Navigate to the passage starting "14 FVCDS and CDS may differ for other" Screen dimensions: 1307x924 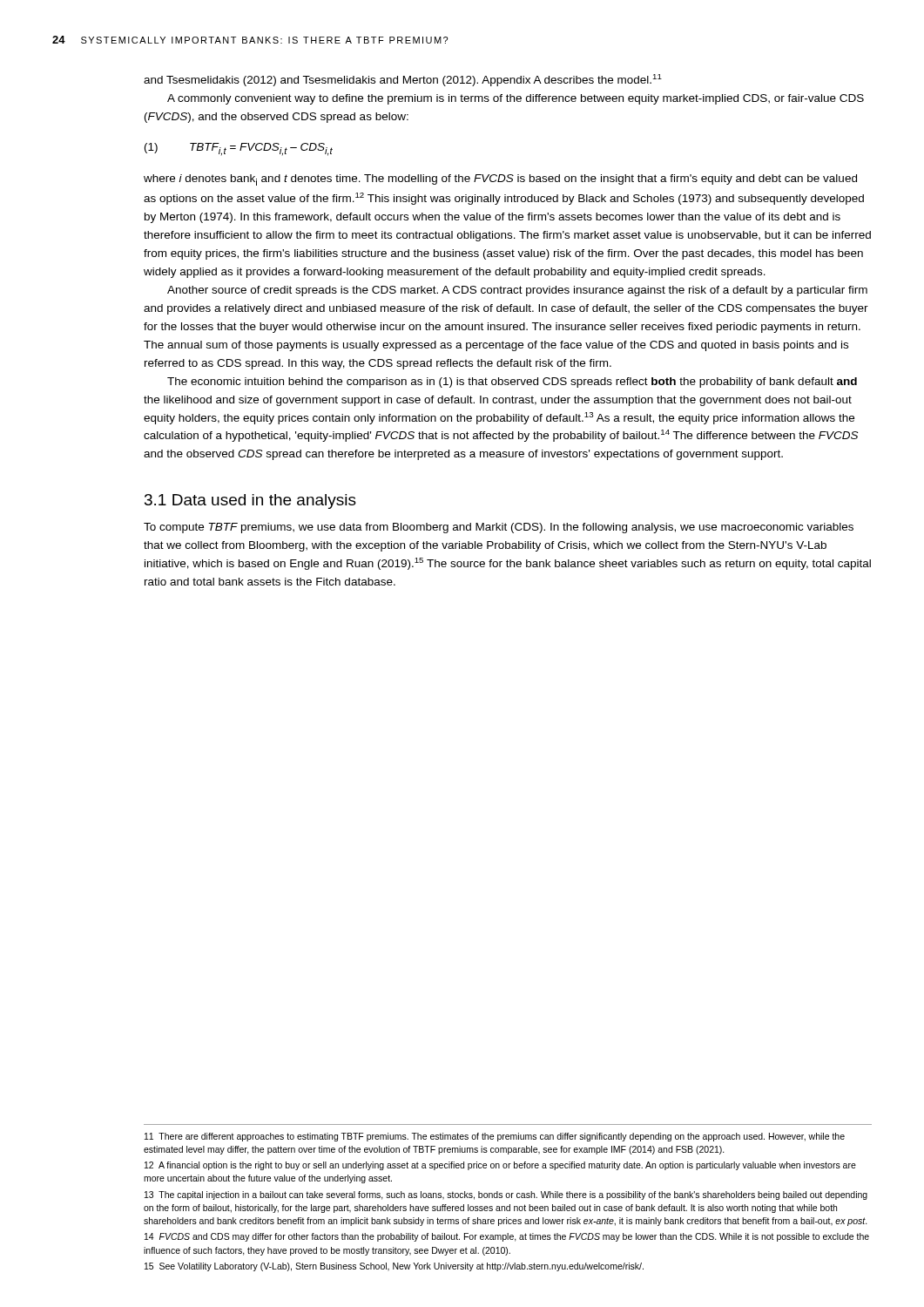click(x=506, y=1243)
